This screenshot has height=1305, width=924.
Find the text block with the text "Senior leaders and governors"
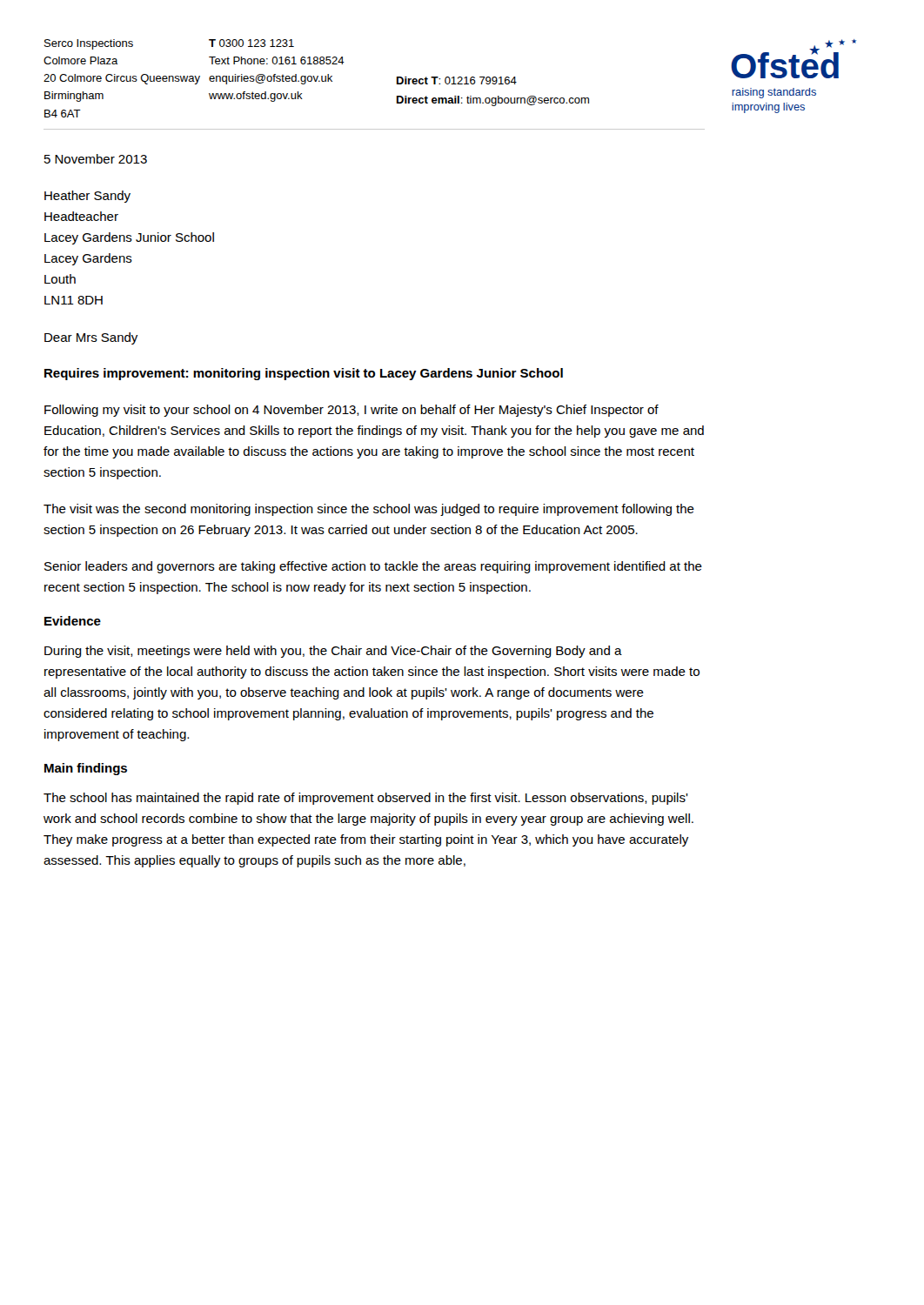(x=373, y=576)
